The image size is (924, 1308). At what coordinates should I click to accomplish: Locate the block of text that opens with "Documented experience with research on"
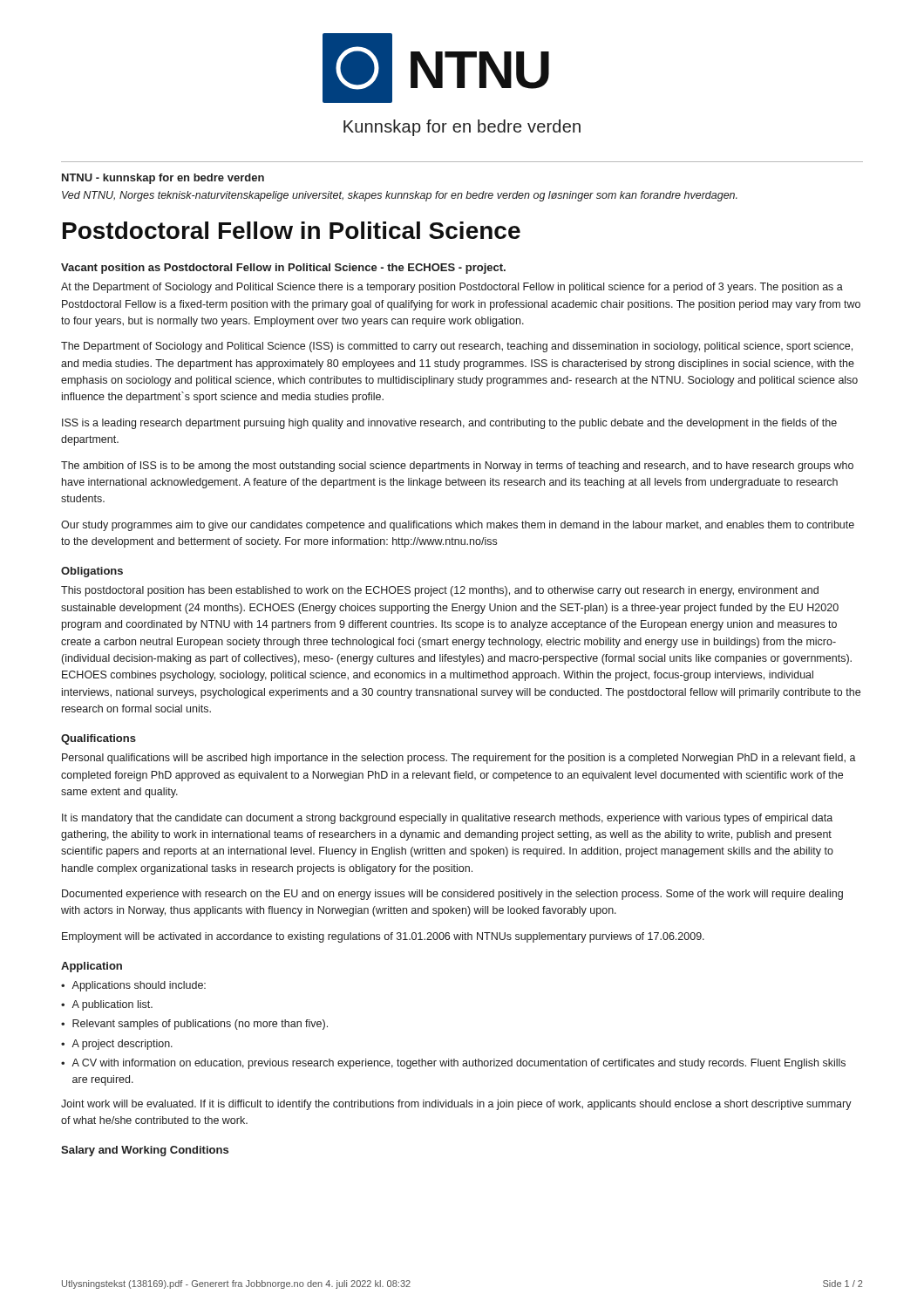point(452,902)
